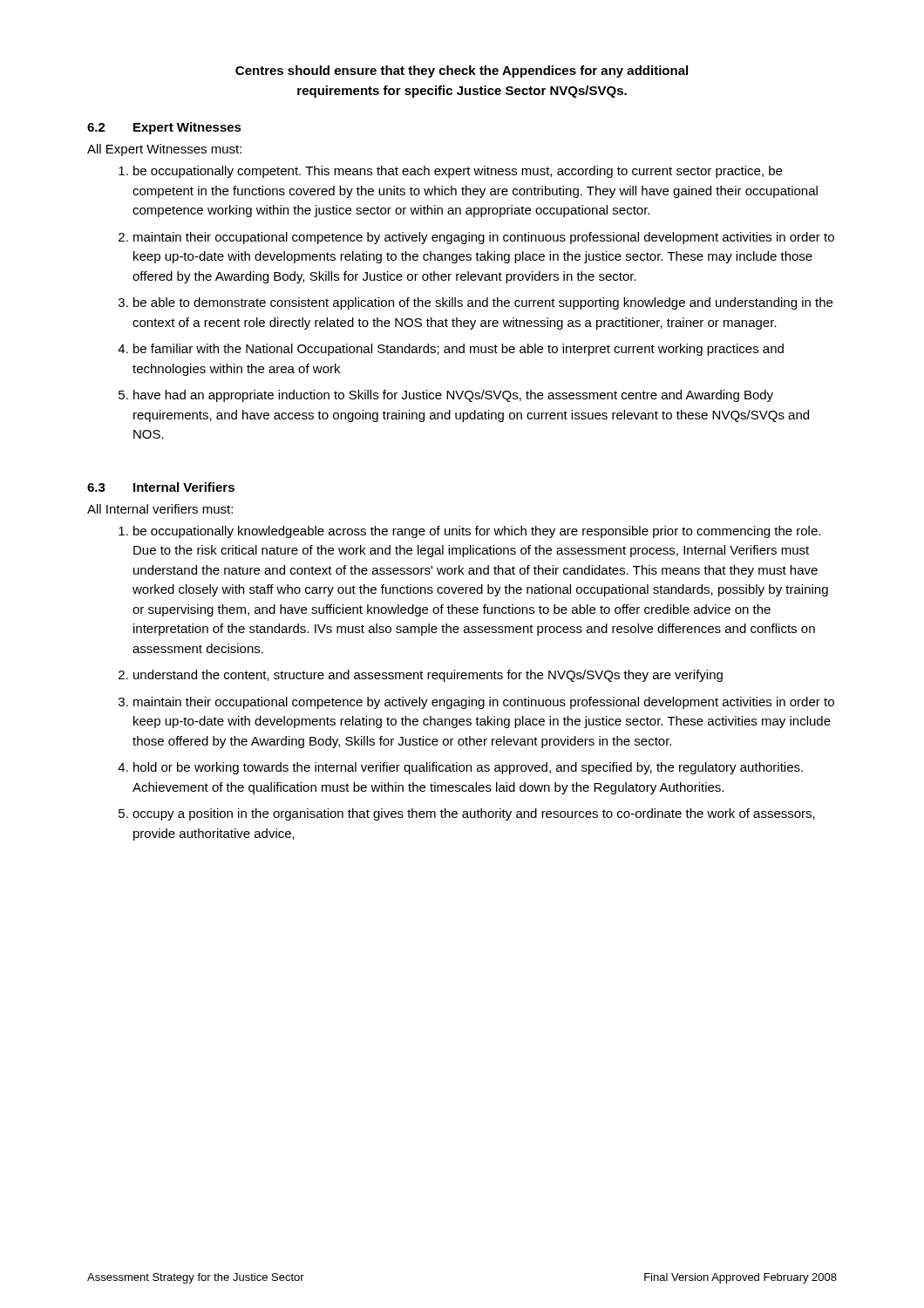Click the passage that begins "occupy a position in the"

[x=474, y=823]
